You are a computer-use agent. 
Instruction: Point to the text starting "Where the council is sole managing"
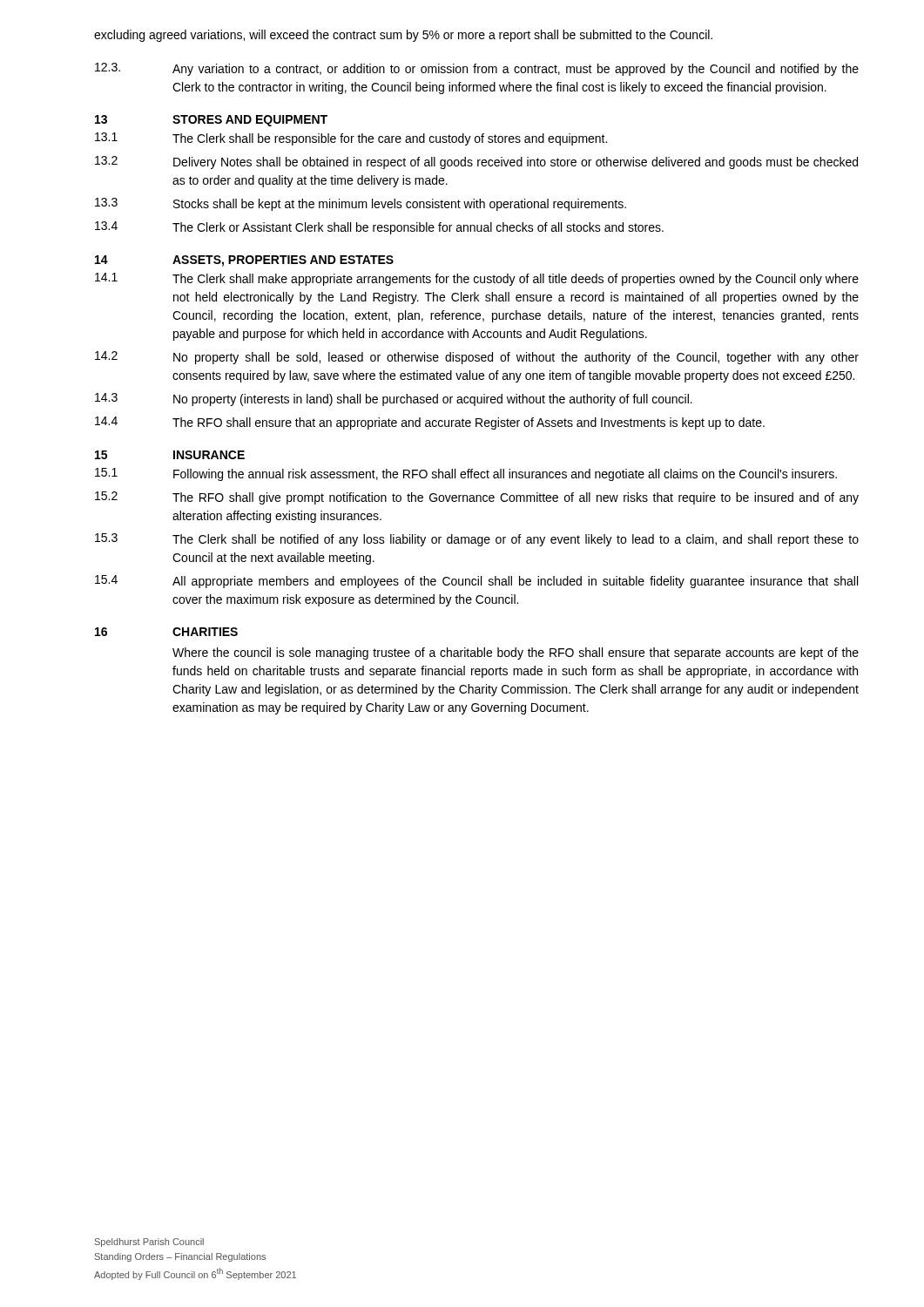click(x=516, y=680)
